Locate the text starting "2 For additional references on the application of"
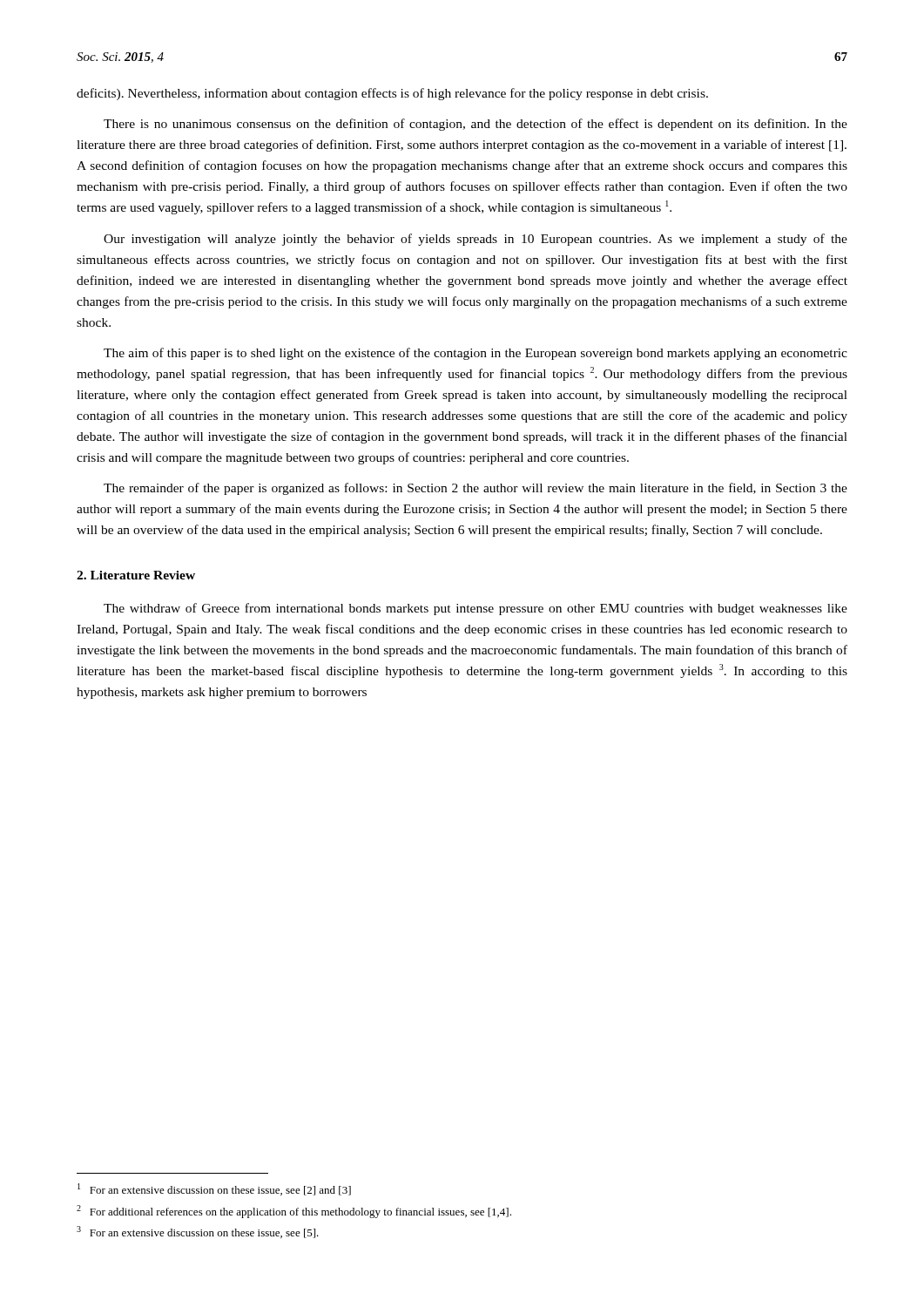This screenshot has width=924, height=1307. (294, 1211)
